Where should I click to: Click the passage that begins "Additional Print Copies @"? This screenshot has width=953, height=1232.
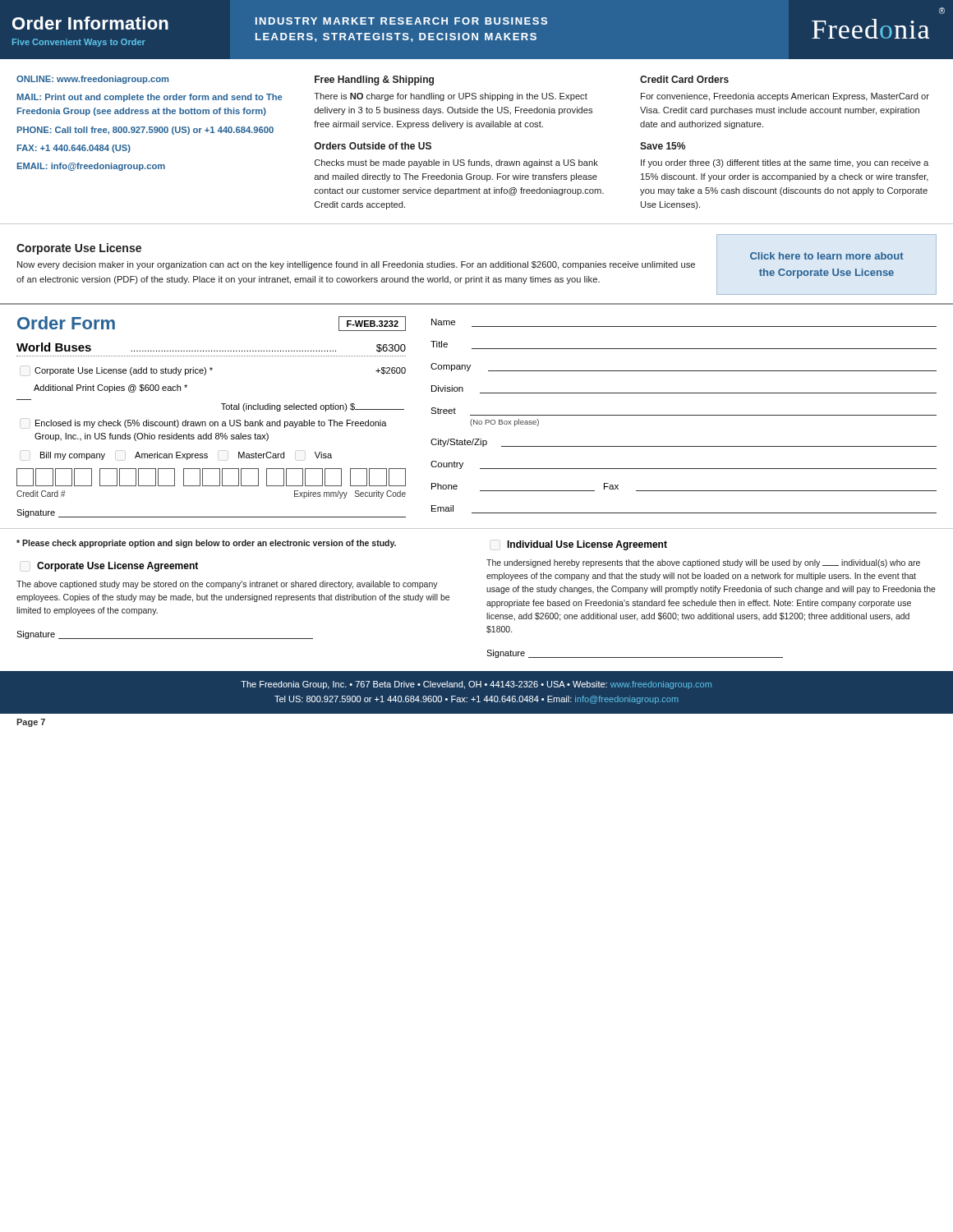(x=102, y=390)
